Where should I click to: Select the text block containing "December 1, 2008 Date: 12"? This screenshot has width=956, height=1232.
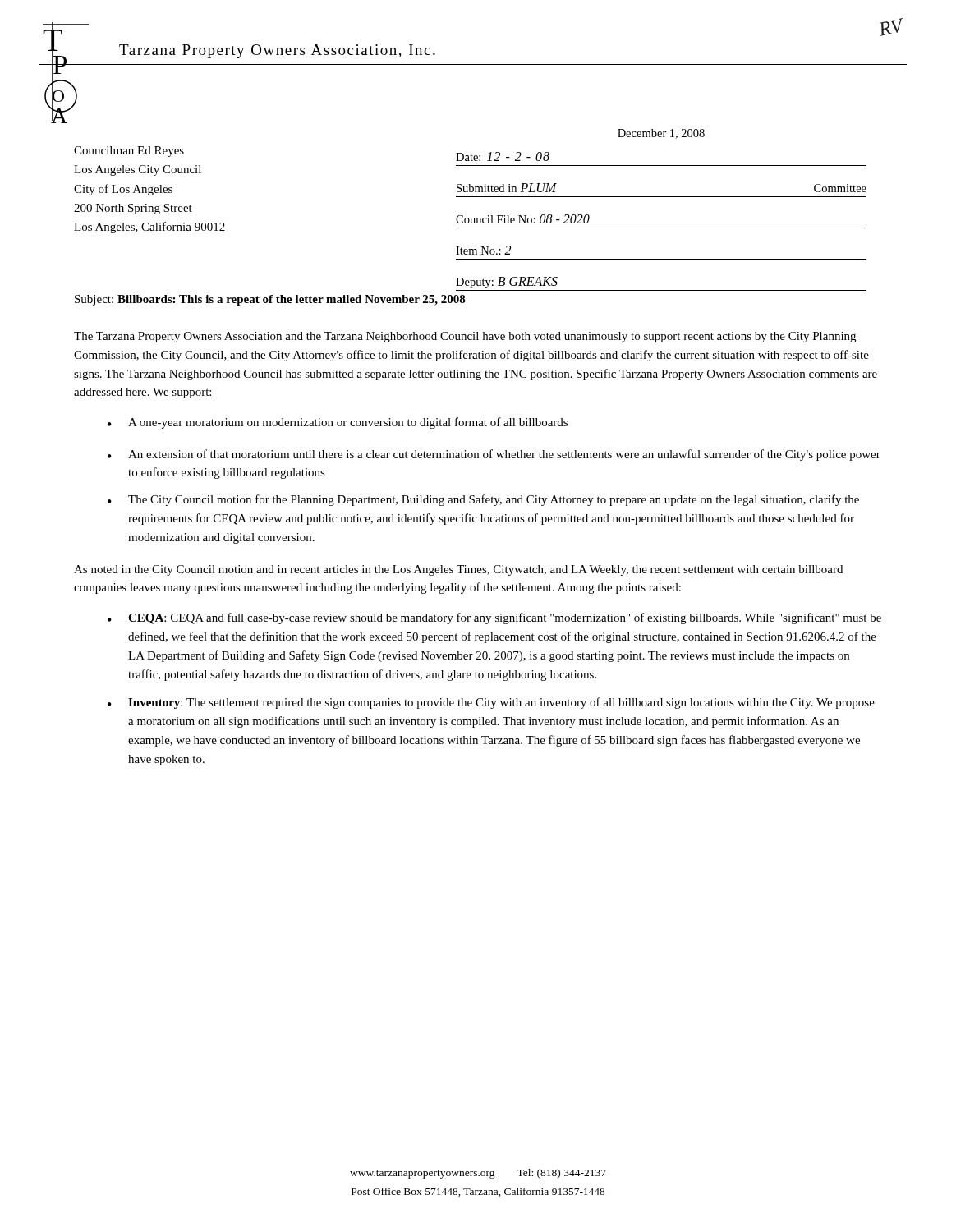[661, 134]
